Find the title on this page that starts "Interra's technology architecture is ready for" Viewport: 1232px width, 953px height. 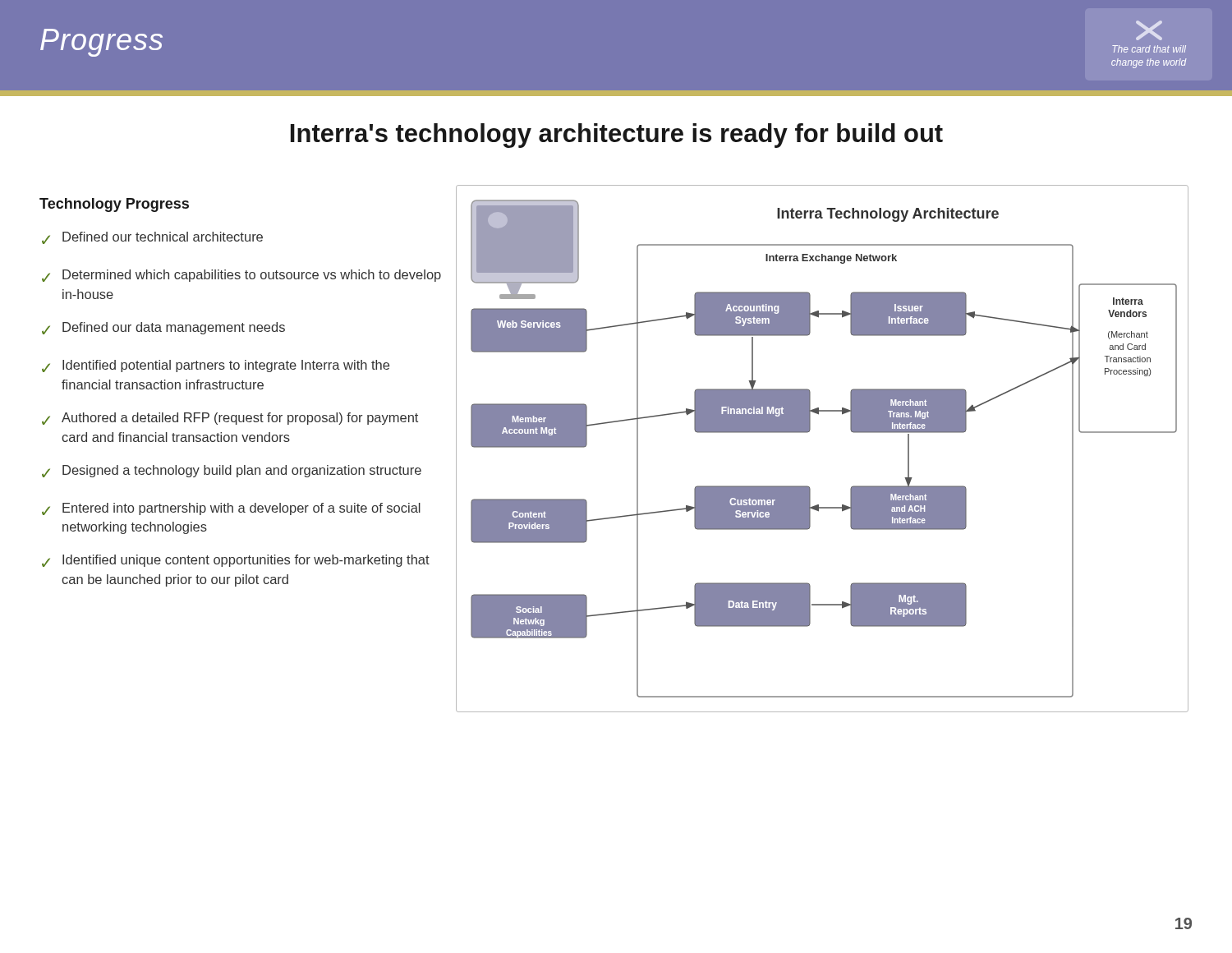[x=616, y=134]
